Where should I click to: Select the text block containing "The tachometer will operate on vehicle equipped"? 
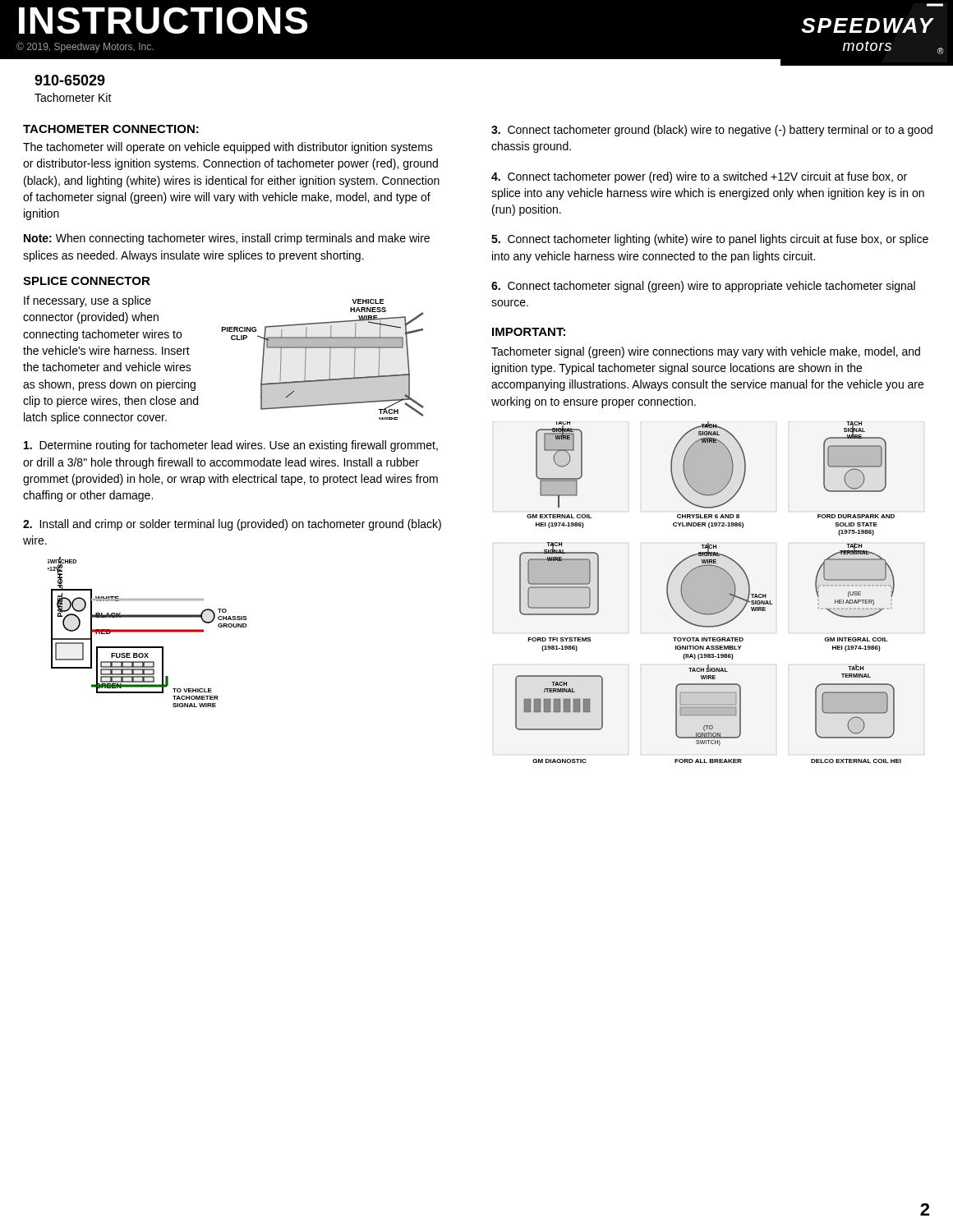tap(231, 180)
